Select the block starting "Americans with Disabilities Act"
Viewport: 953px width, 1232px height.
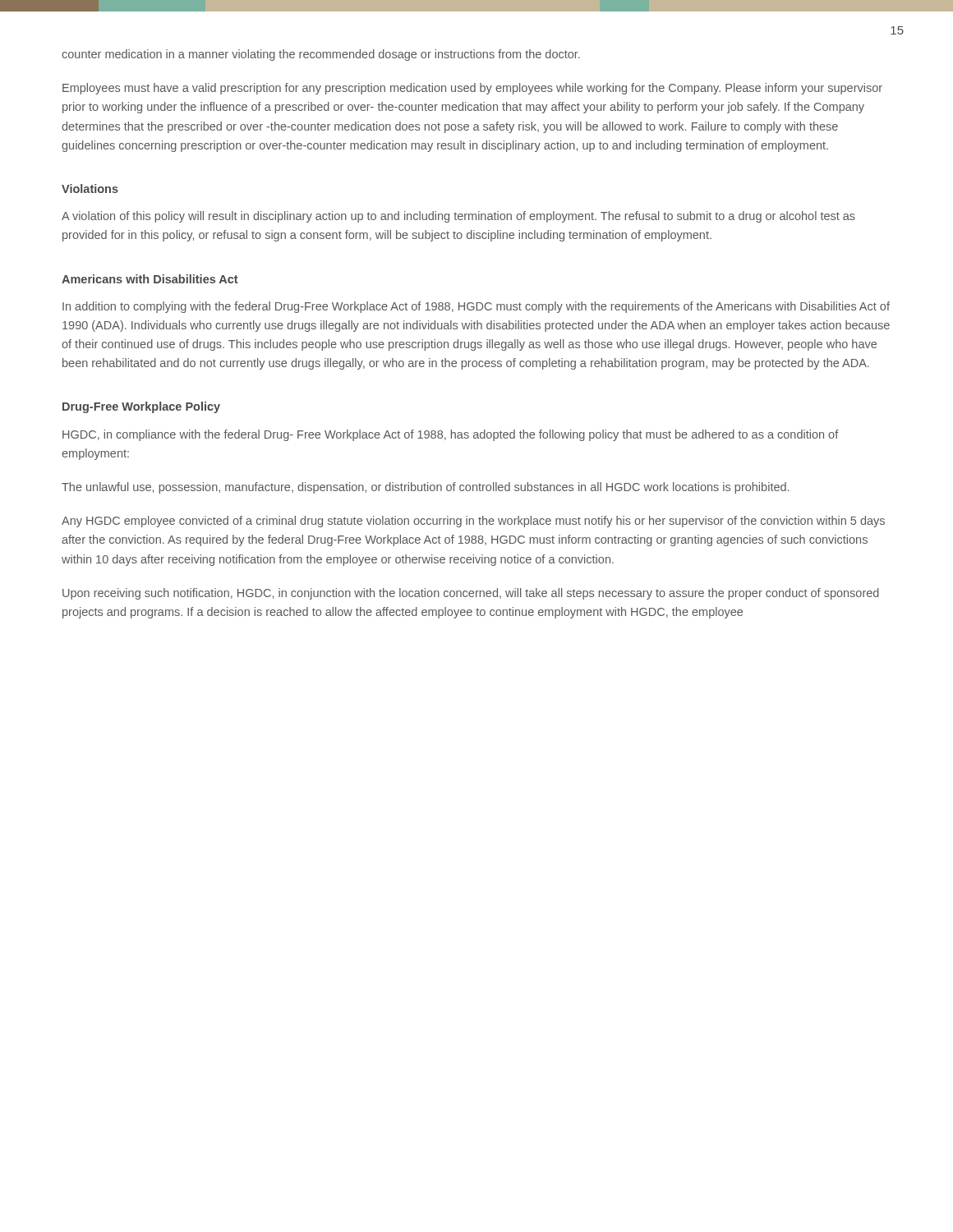(150, 279)
